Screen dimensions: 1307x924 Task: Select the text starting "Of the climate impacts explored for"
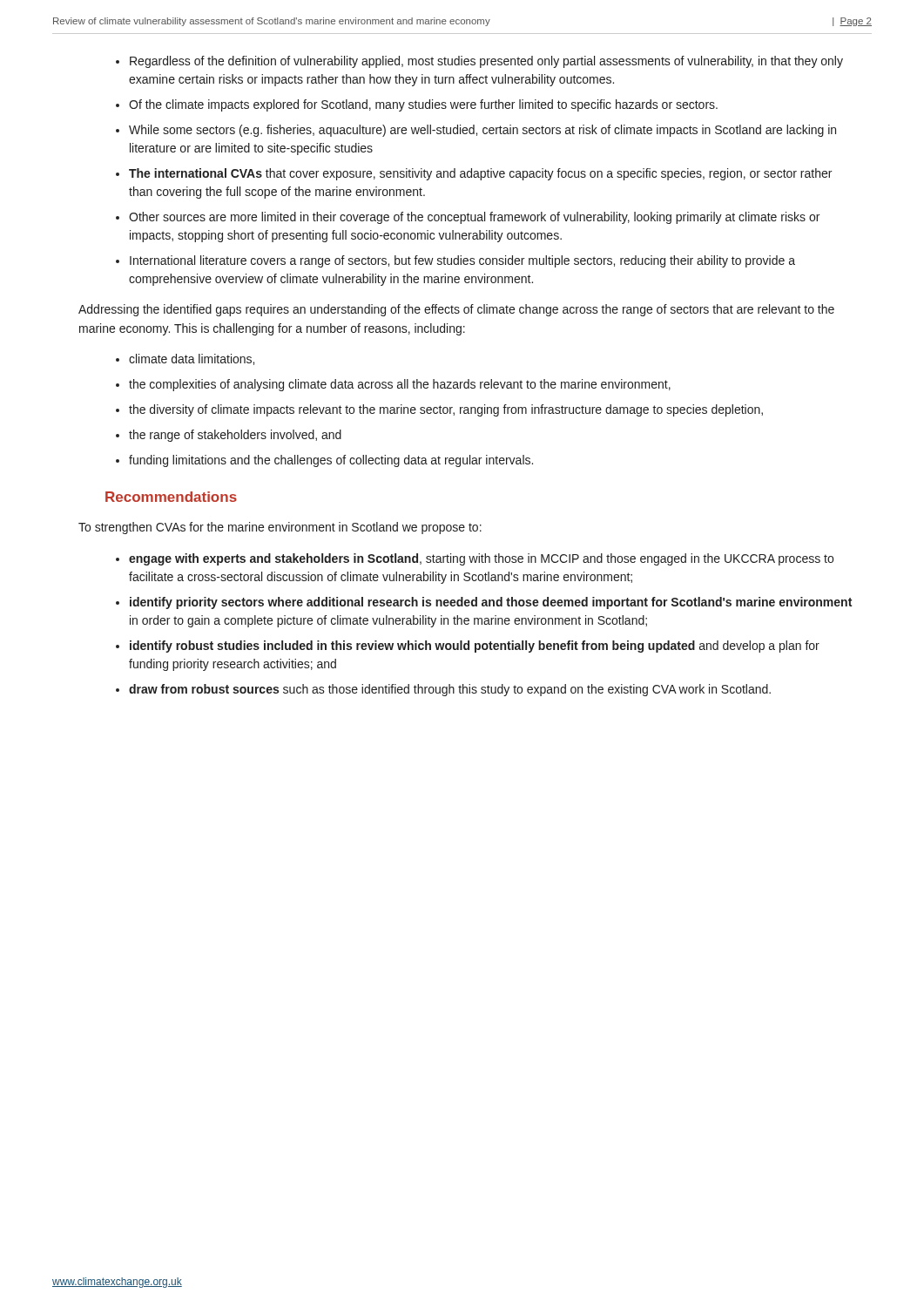click(424, 105)
